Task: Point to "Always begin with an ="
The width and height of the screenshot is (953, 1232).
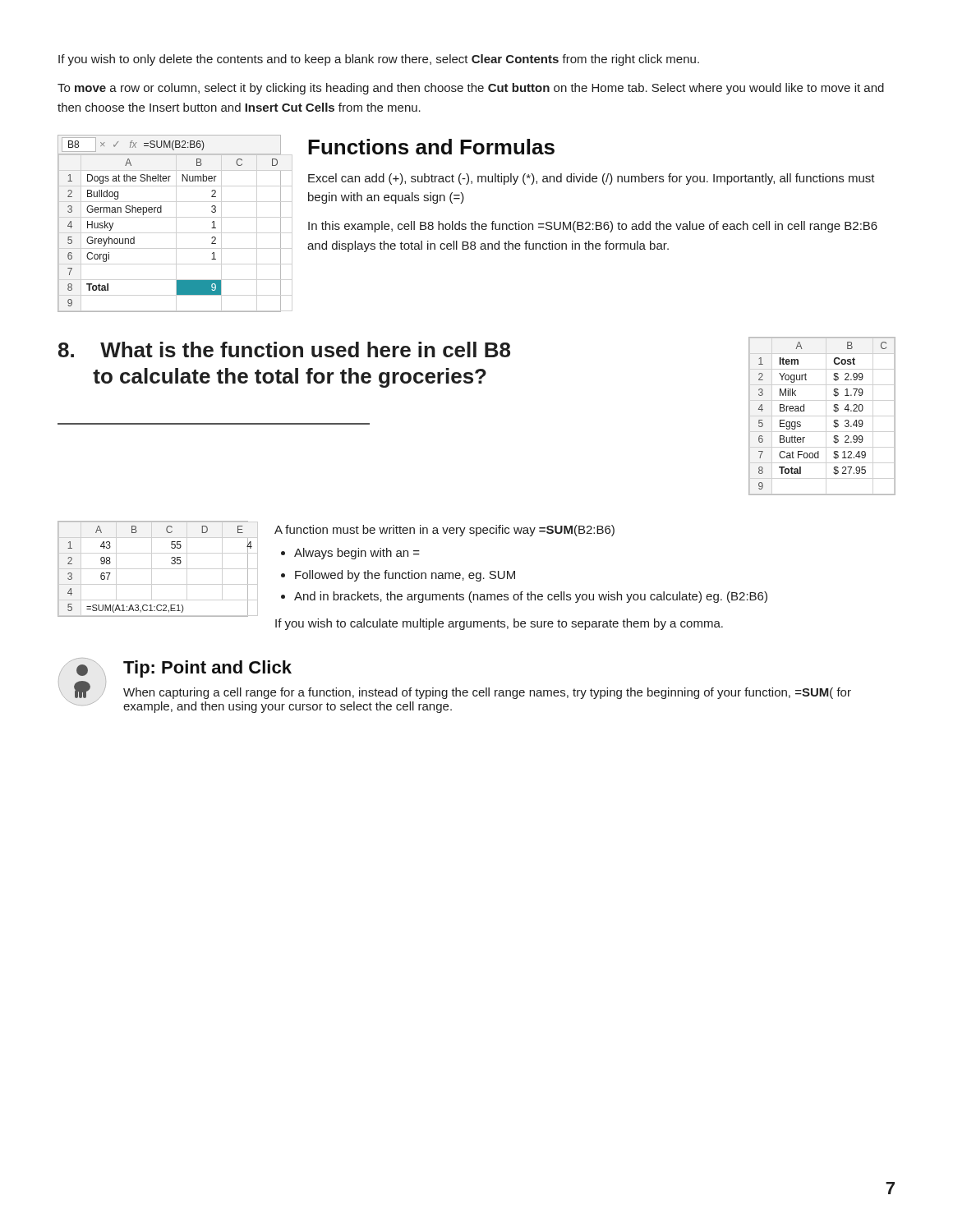Action: tap(357, 553)
